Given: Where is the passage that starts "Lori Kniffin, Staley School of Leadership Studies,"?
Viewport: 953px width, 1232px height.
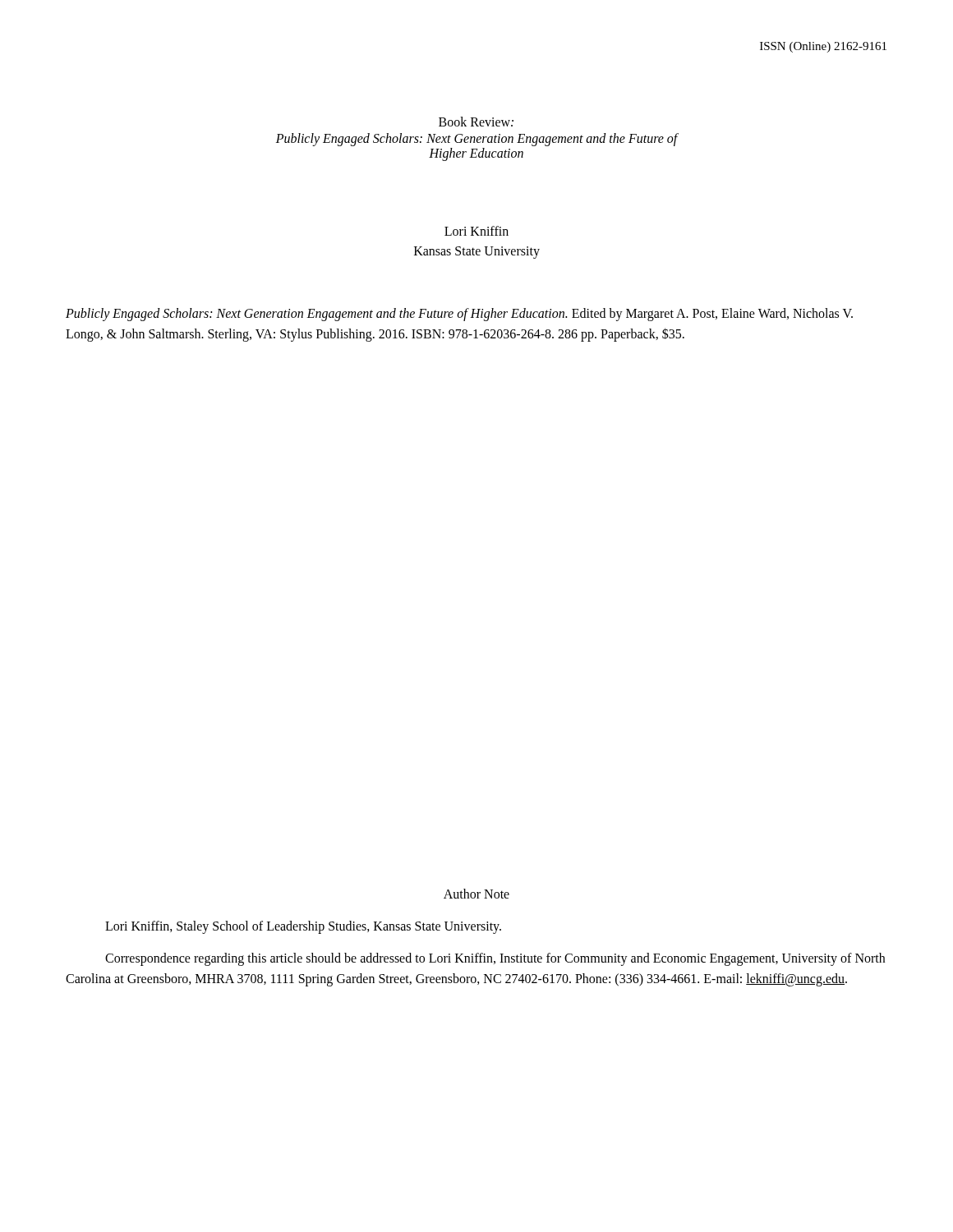Looking at the screenshot, I should click(x=304, y=926).
